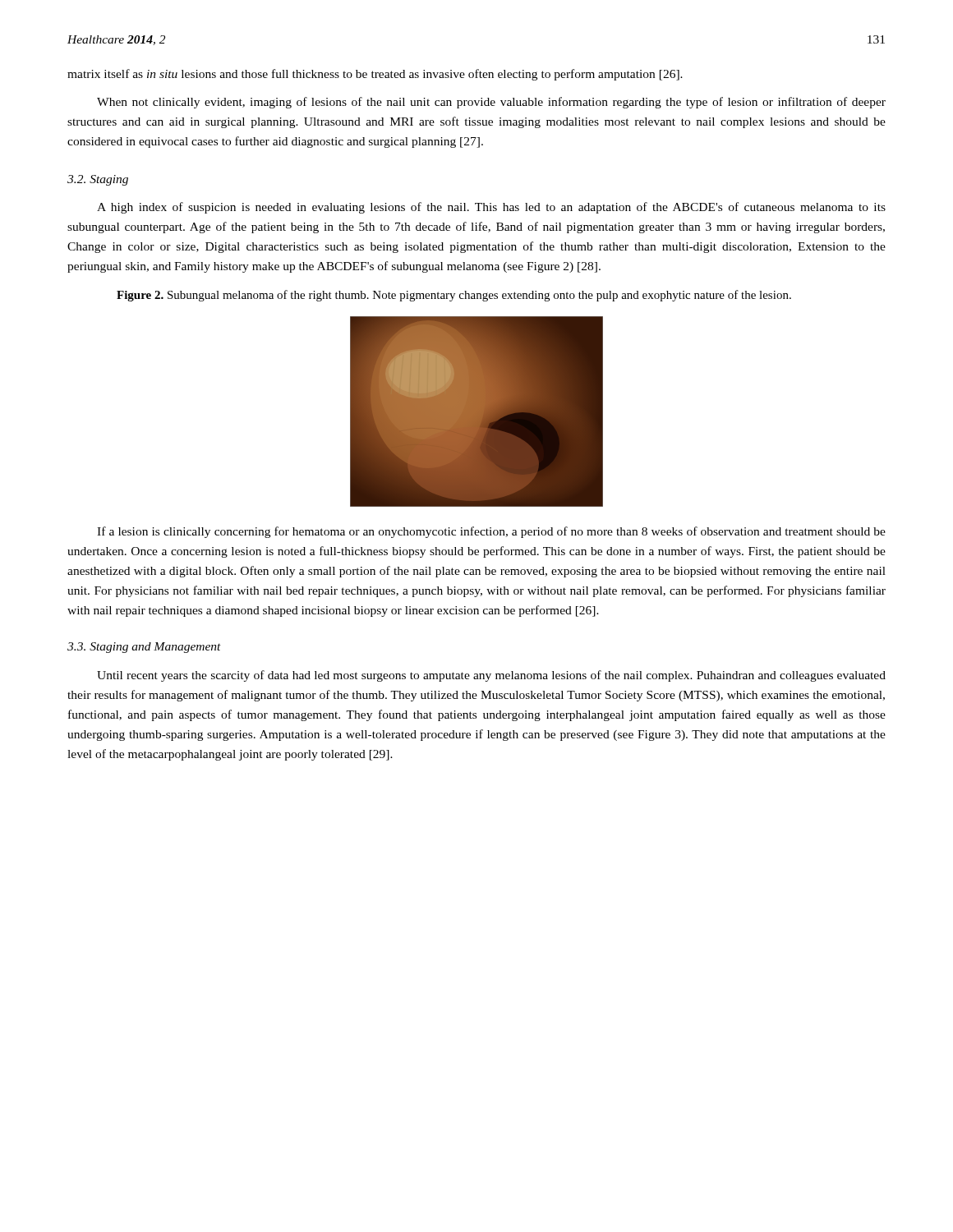The height and width of the screenshot is (1232, 953).
Task: Select the section header that says "3.2. Staging"
Action: (x=98, y=179)
